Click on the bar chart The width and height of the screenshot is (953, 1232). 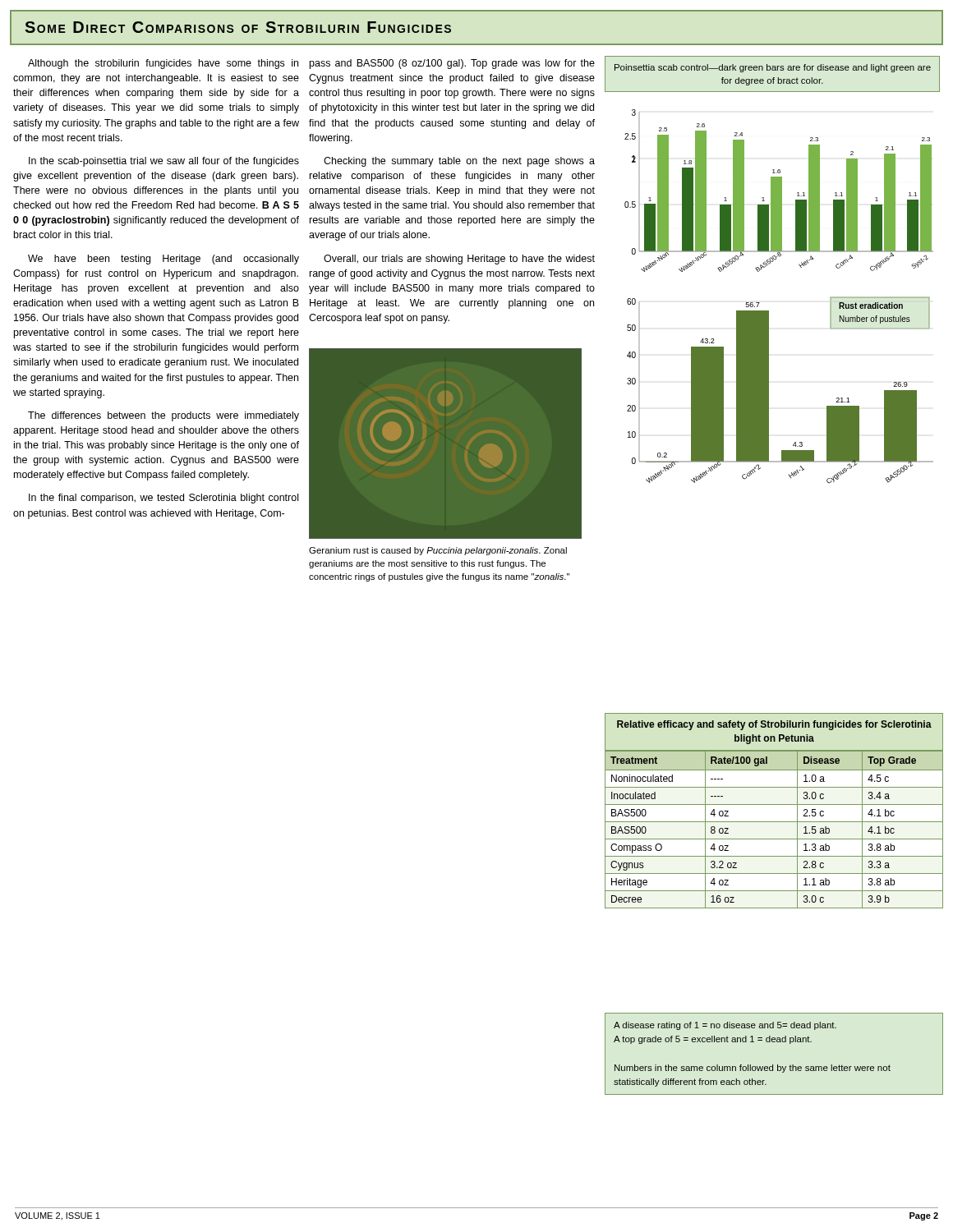(772, 393)
